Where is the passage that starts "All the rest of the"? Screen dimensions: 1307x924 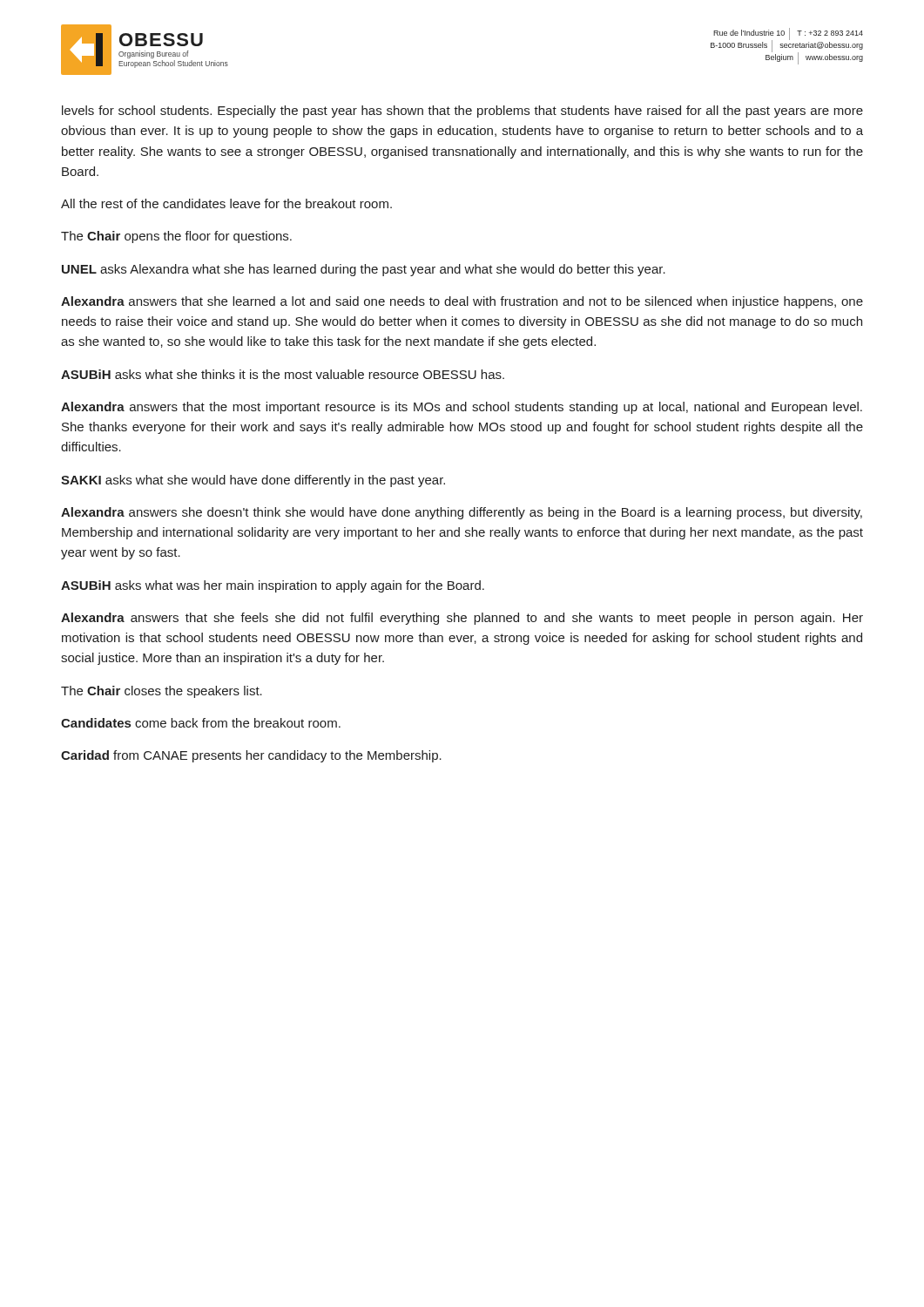(227, 203)
